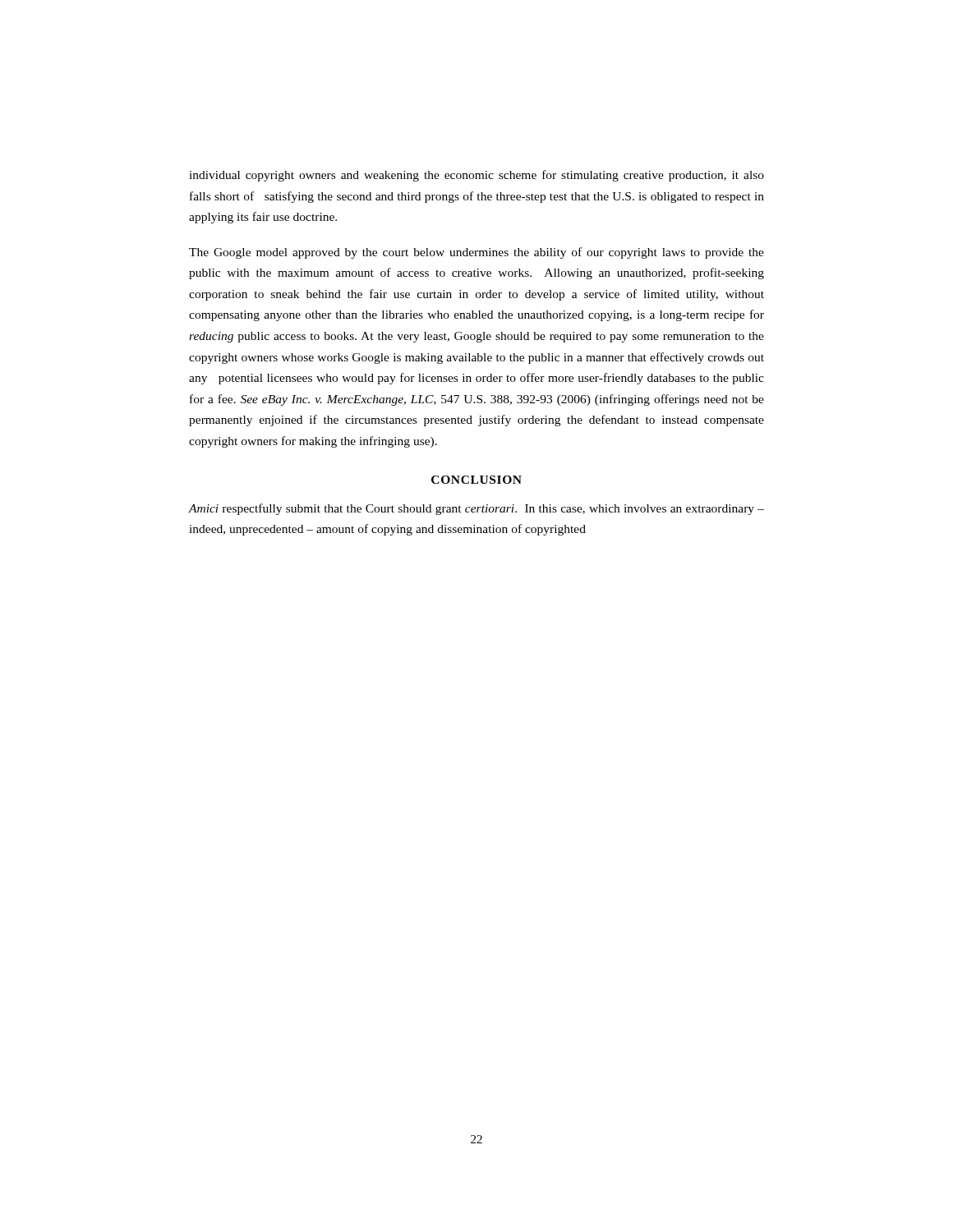Locate a section header

(476, 479)
